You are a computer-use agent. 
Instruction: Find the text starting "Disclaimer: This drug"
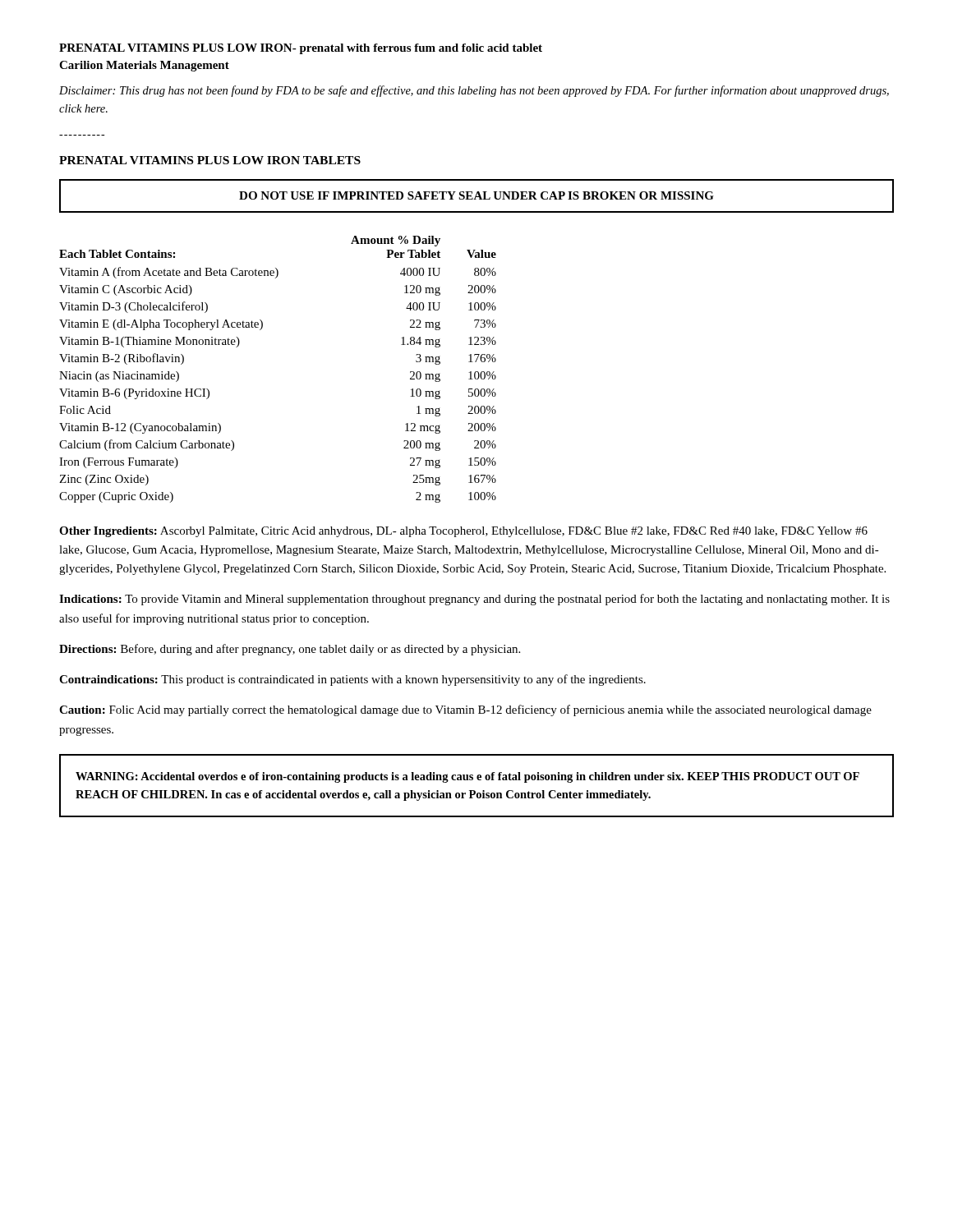click(x=474, y=99)
